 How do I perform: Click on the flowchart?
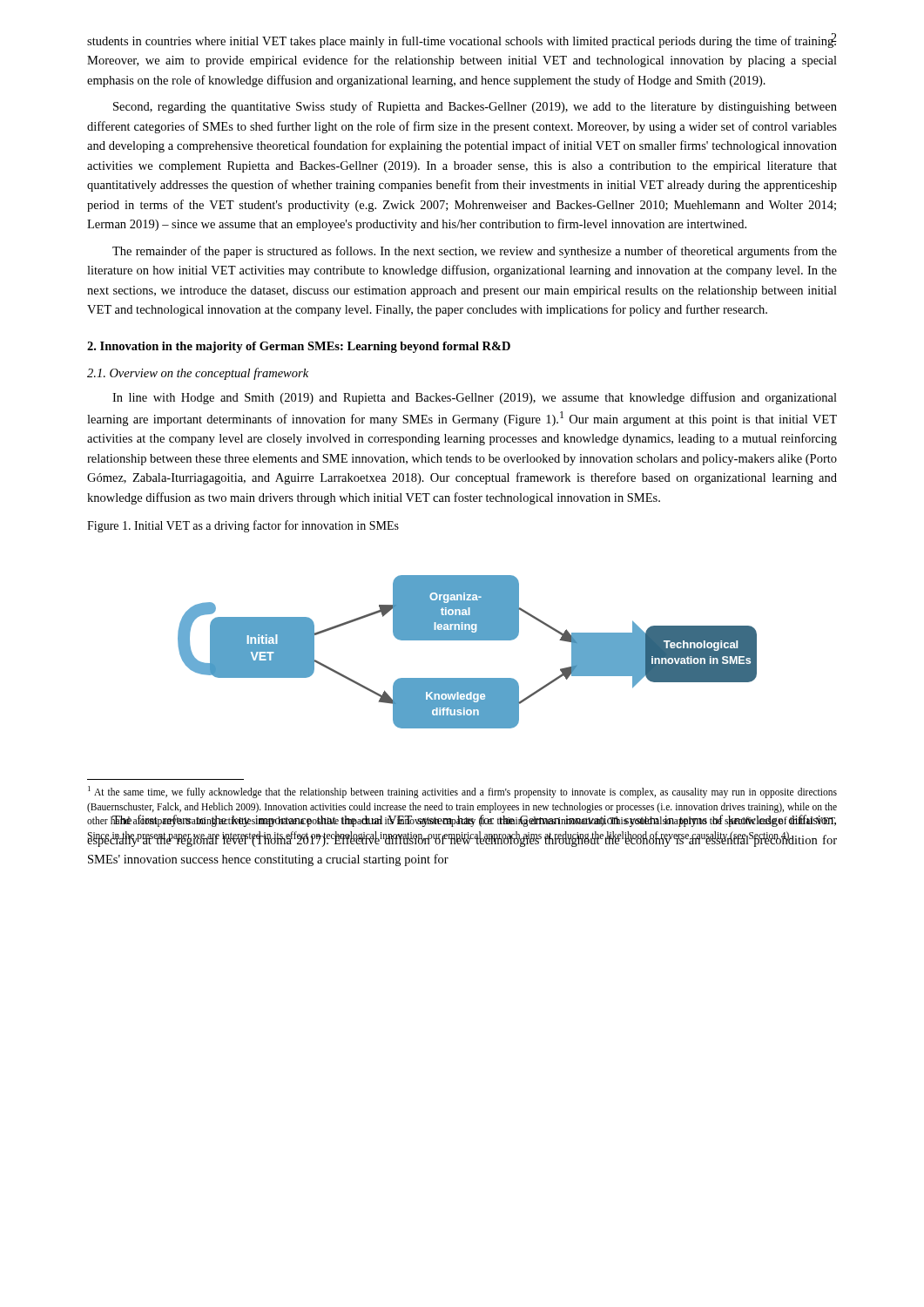point(462,667)
